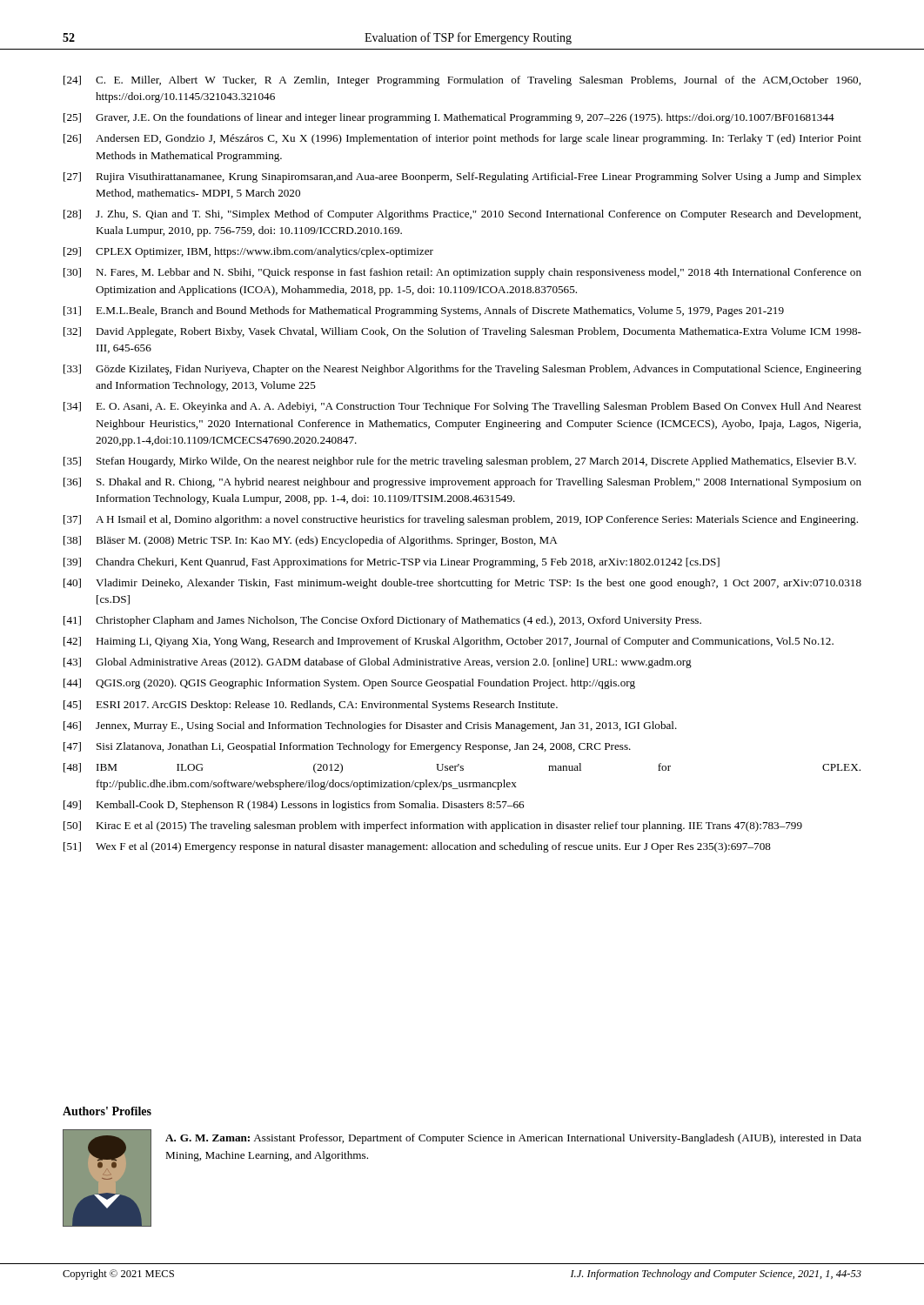Find the element starting "[24] C. E. Miller, Albert W"

462,88
